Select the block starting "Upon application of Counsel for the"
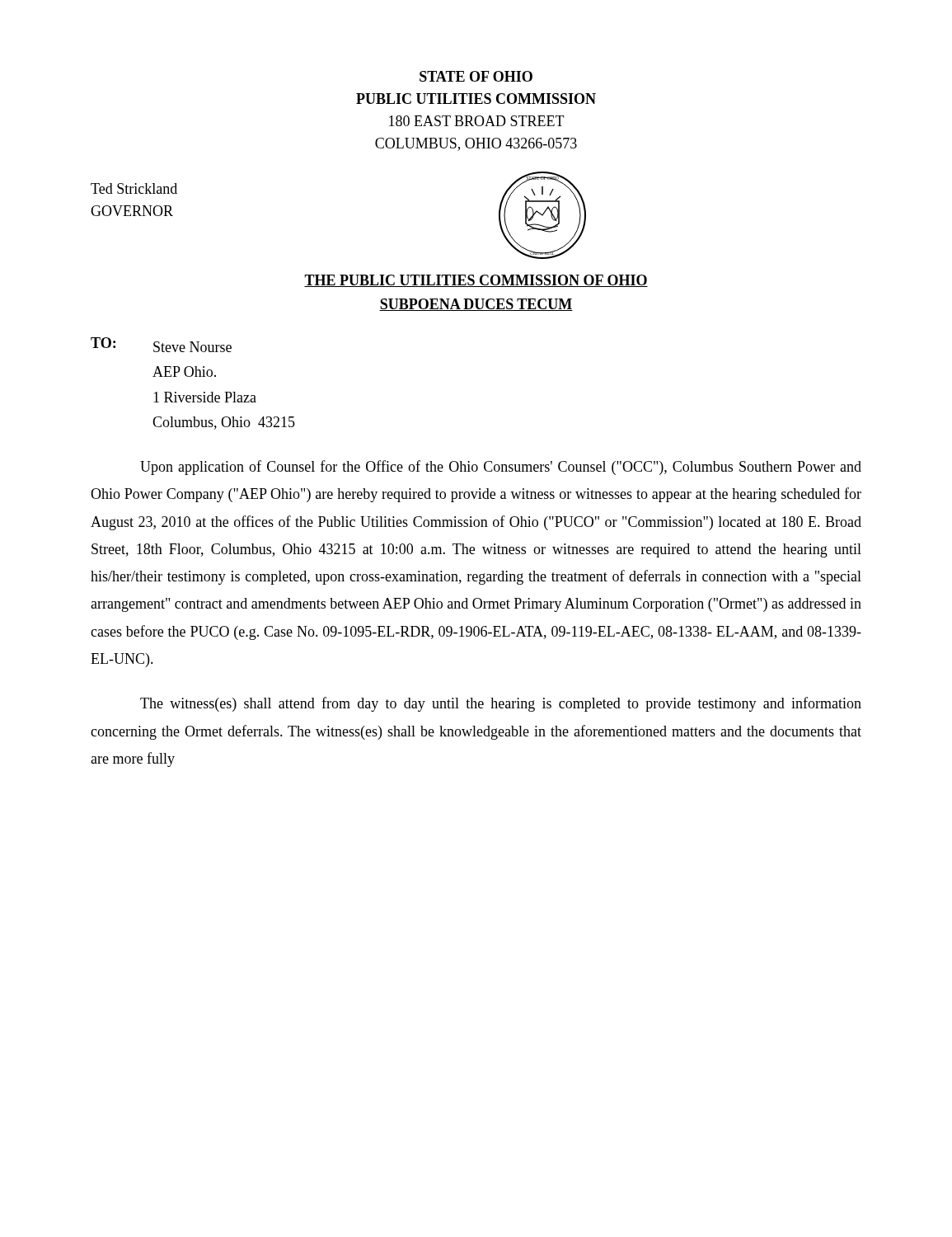 coord(476,563)
